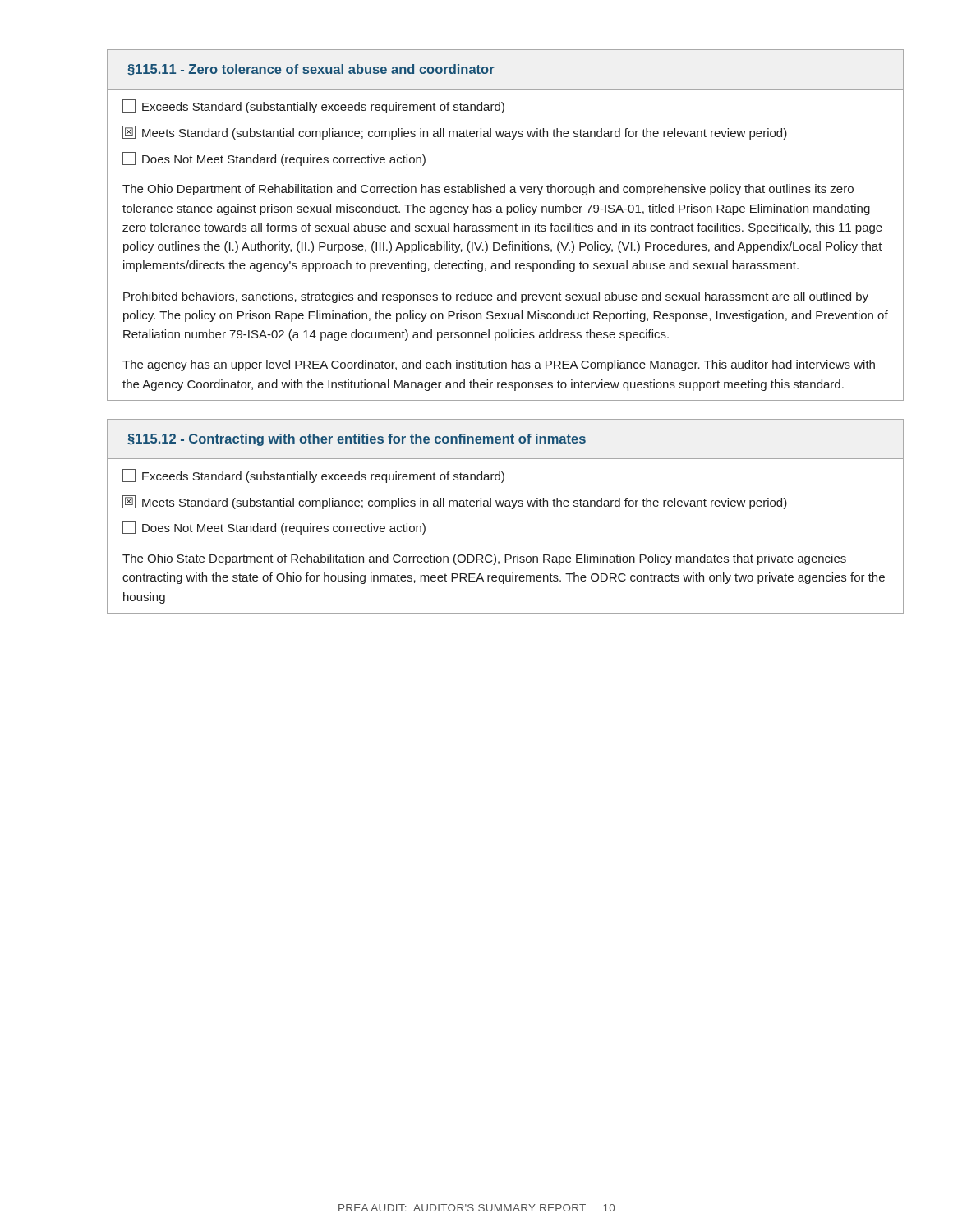Screen dimensions: 1232x953
Task: Locate the section header that opens with "§115.11 - Zero tolerance of sexual"
Action: (x=505, y=225)
